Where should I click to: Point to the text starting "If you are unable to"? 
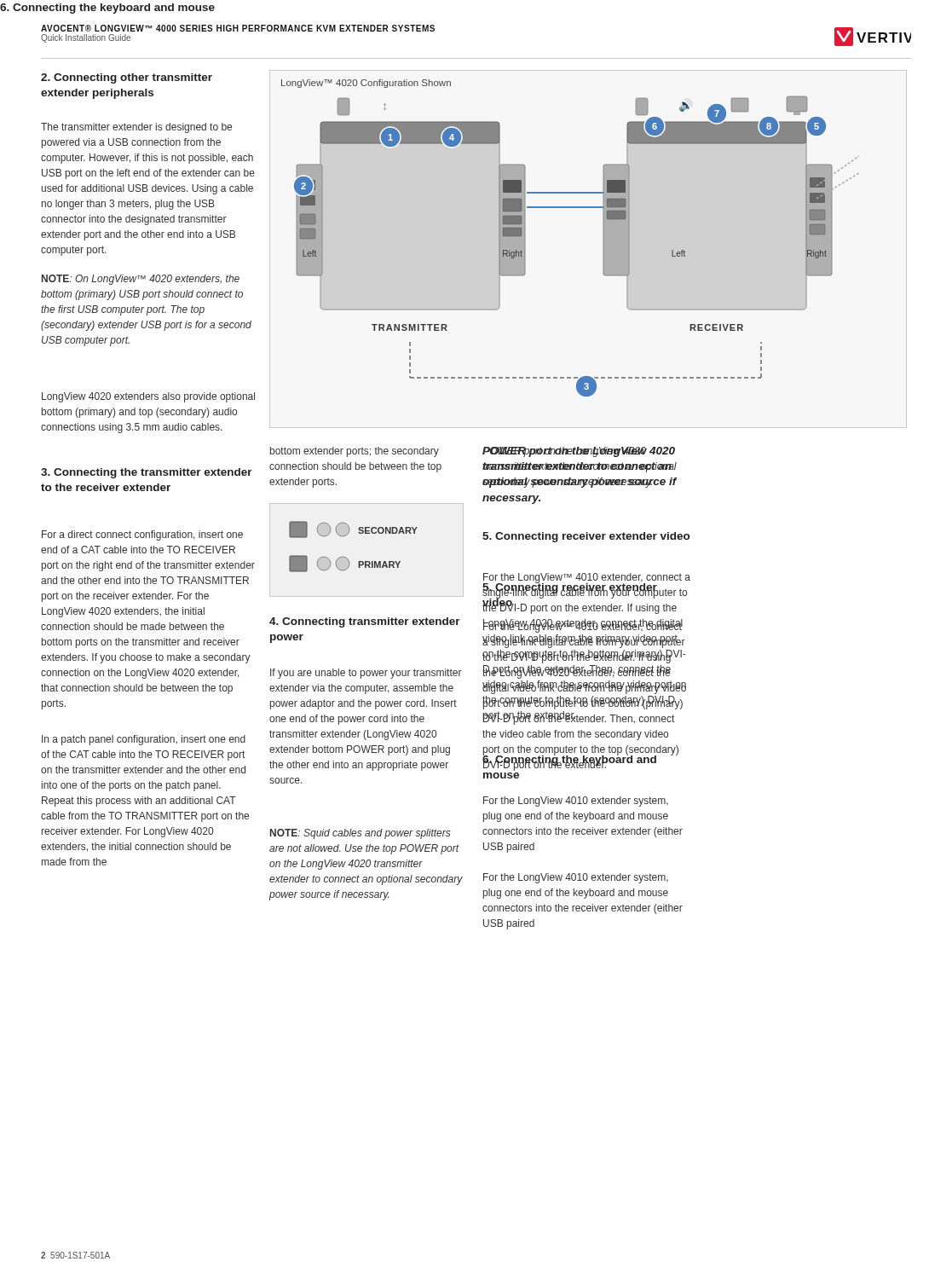365,726
